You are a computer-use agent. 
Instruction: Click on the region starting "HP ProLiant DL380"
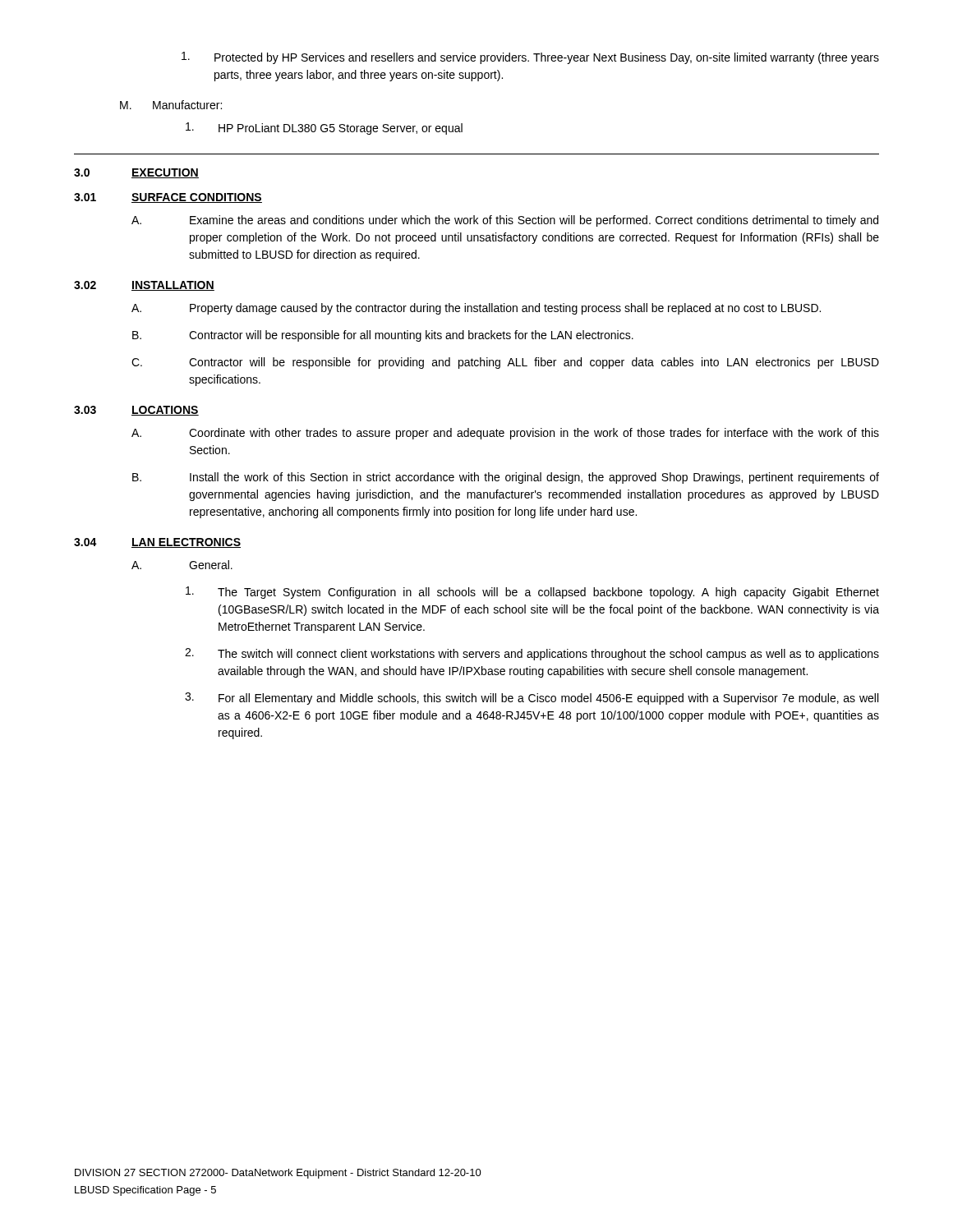click(x=324, y=129)
